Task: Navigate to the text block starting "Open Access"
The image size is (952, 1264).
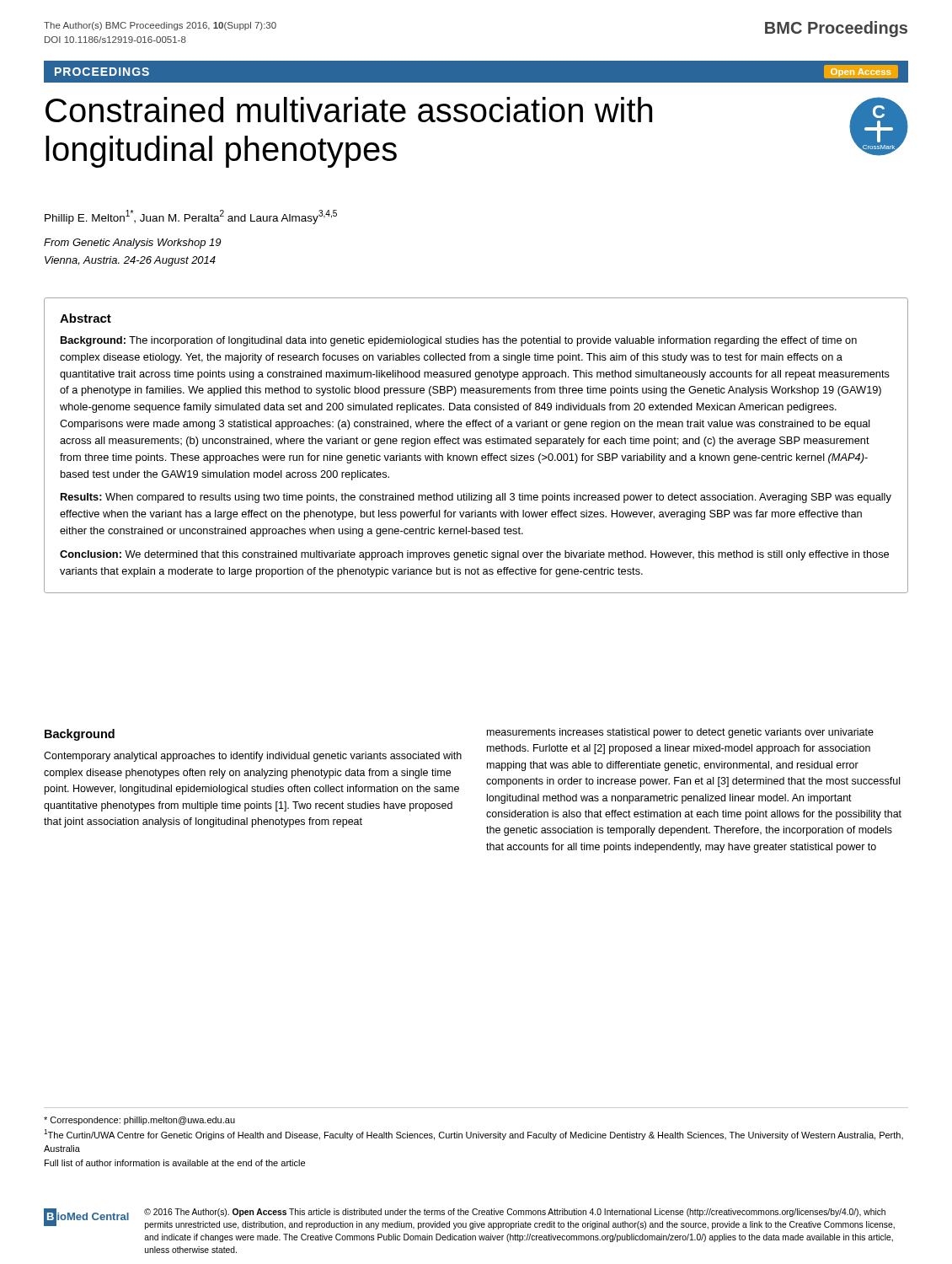Action: [861, 72]
